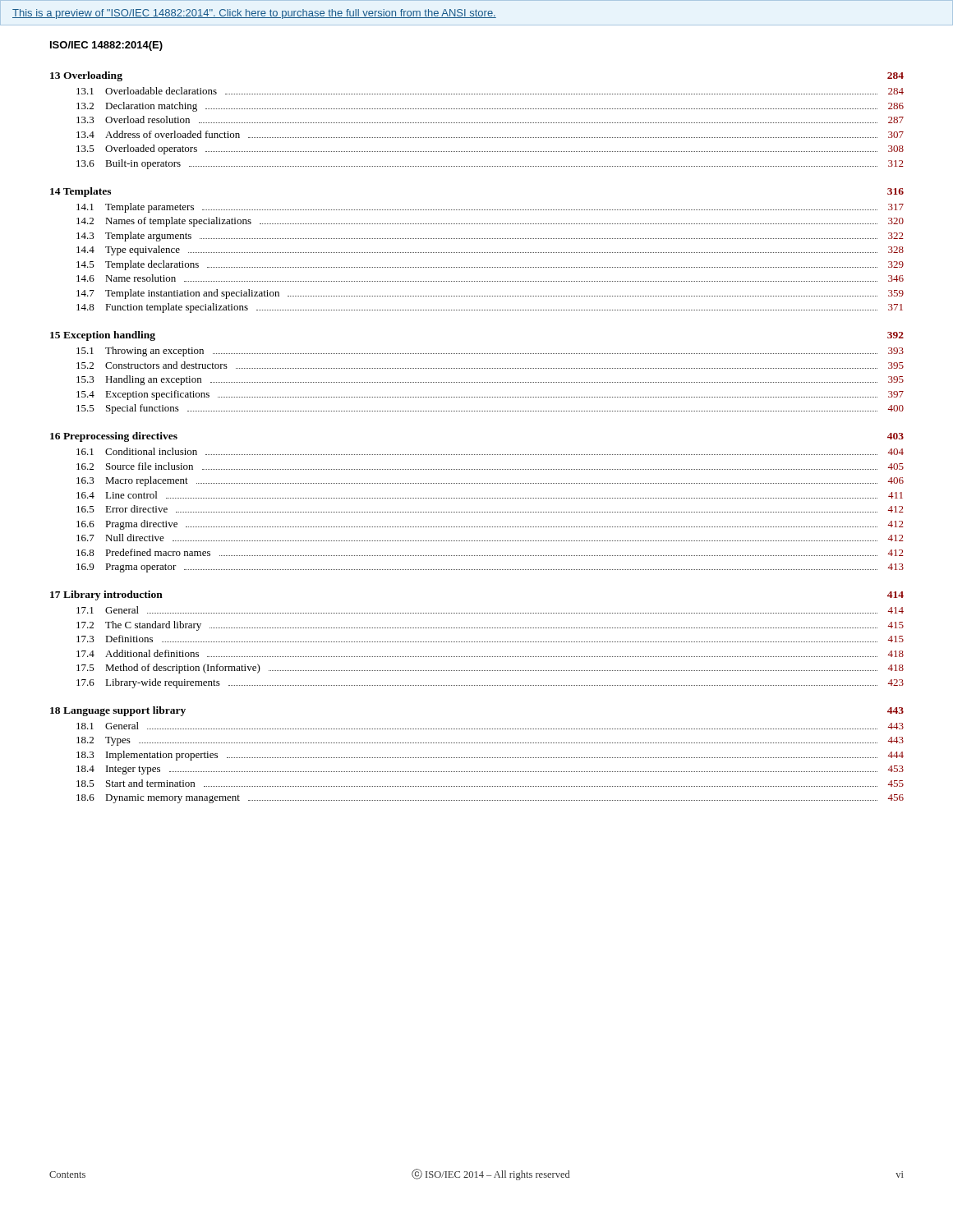
Task: Point to the region starting "17.5 Method of description (Informative)"
Action: pyautogui.click(x=490, y=668)
